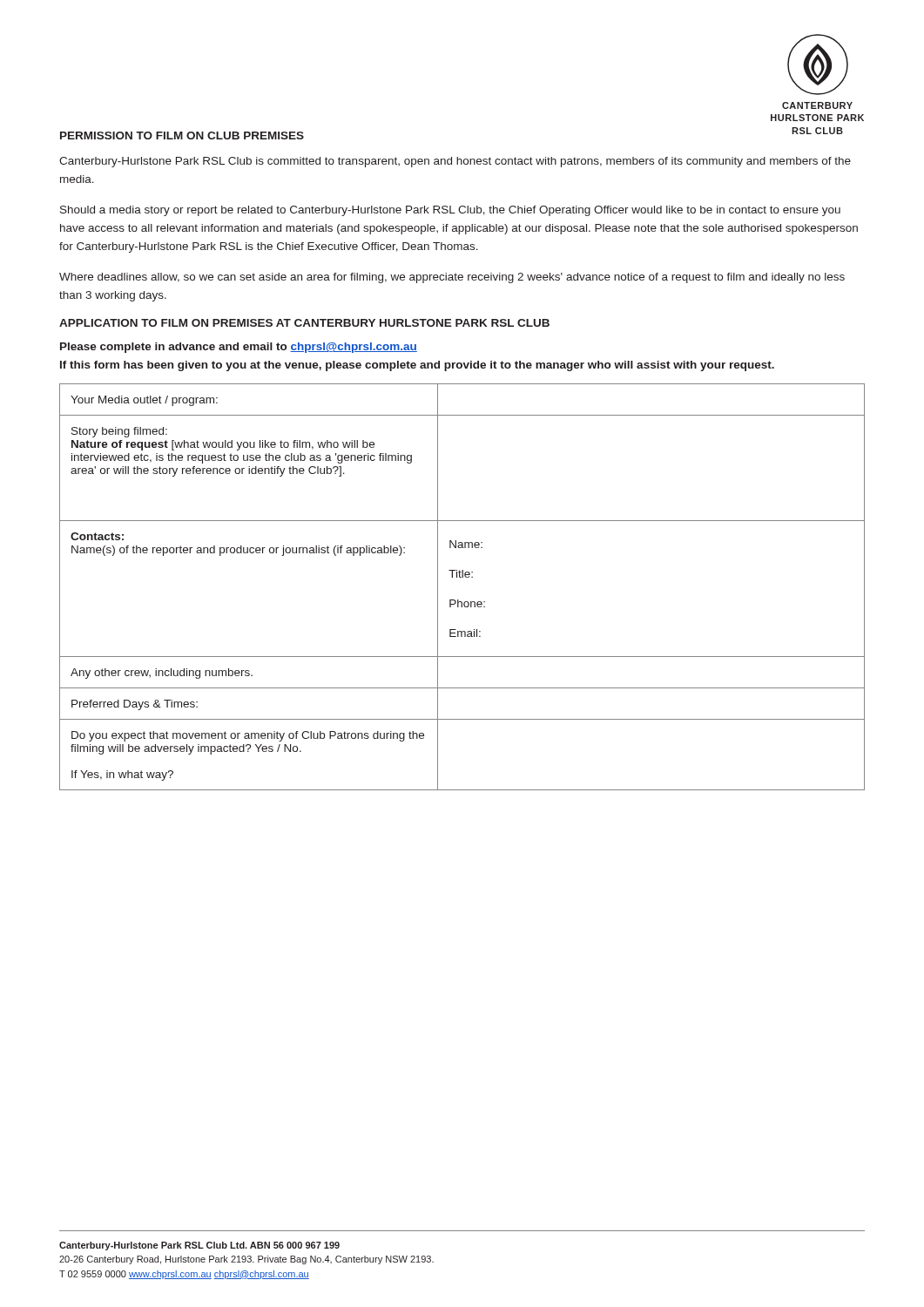
Task: Click on the region starting "PERMISSION TO FILM ON CLUB"
Action: point(182,136)
